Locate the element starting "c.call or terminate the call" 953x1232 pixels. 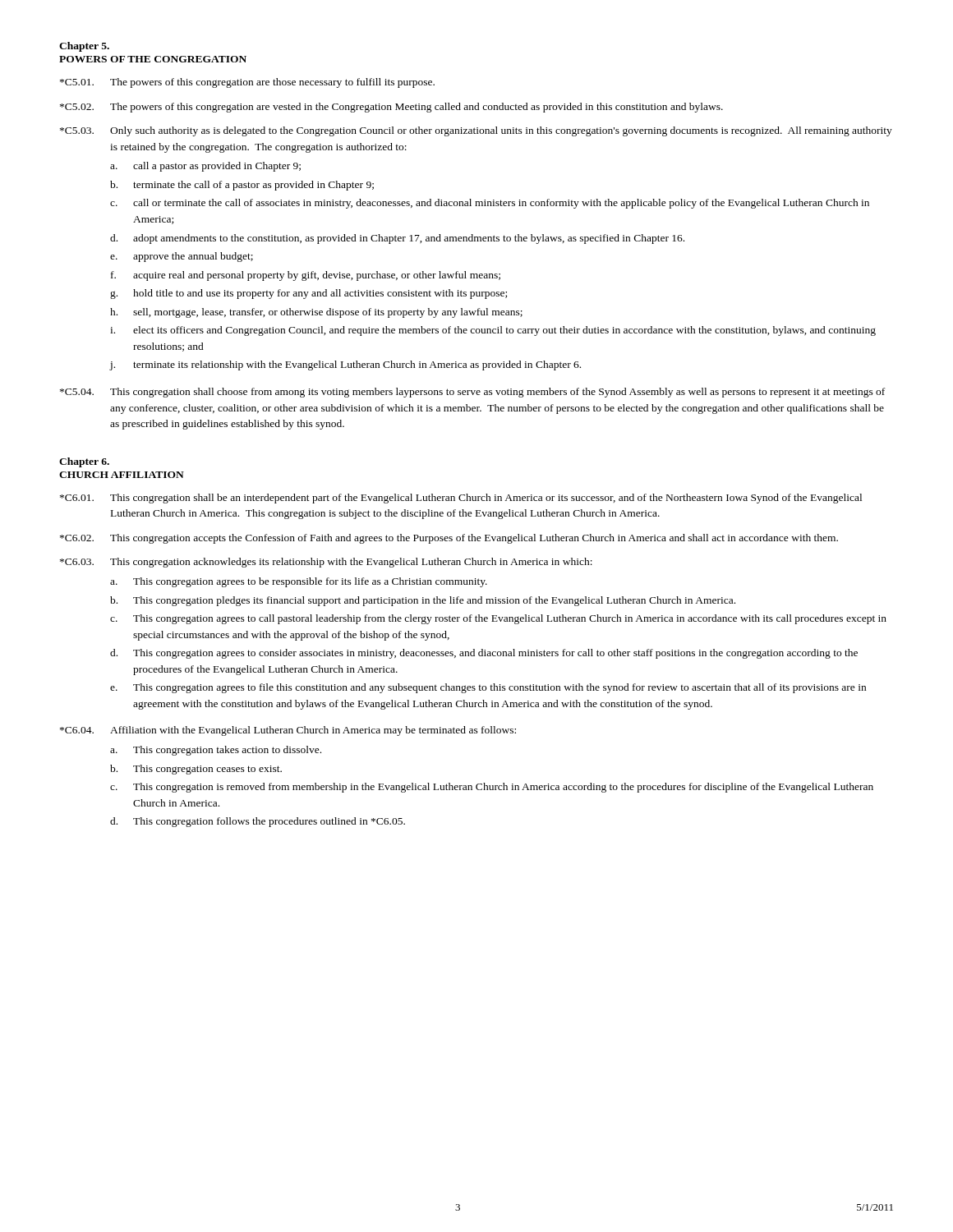click(x=502, y=211)
